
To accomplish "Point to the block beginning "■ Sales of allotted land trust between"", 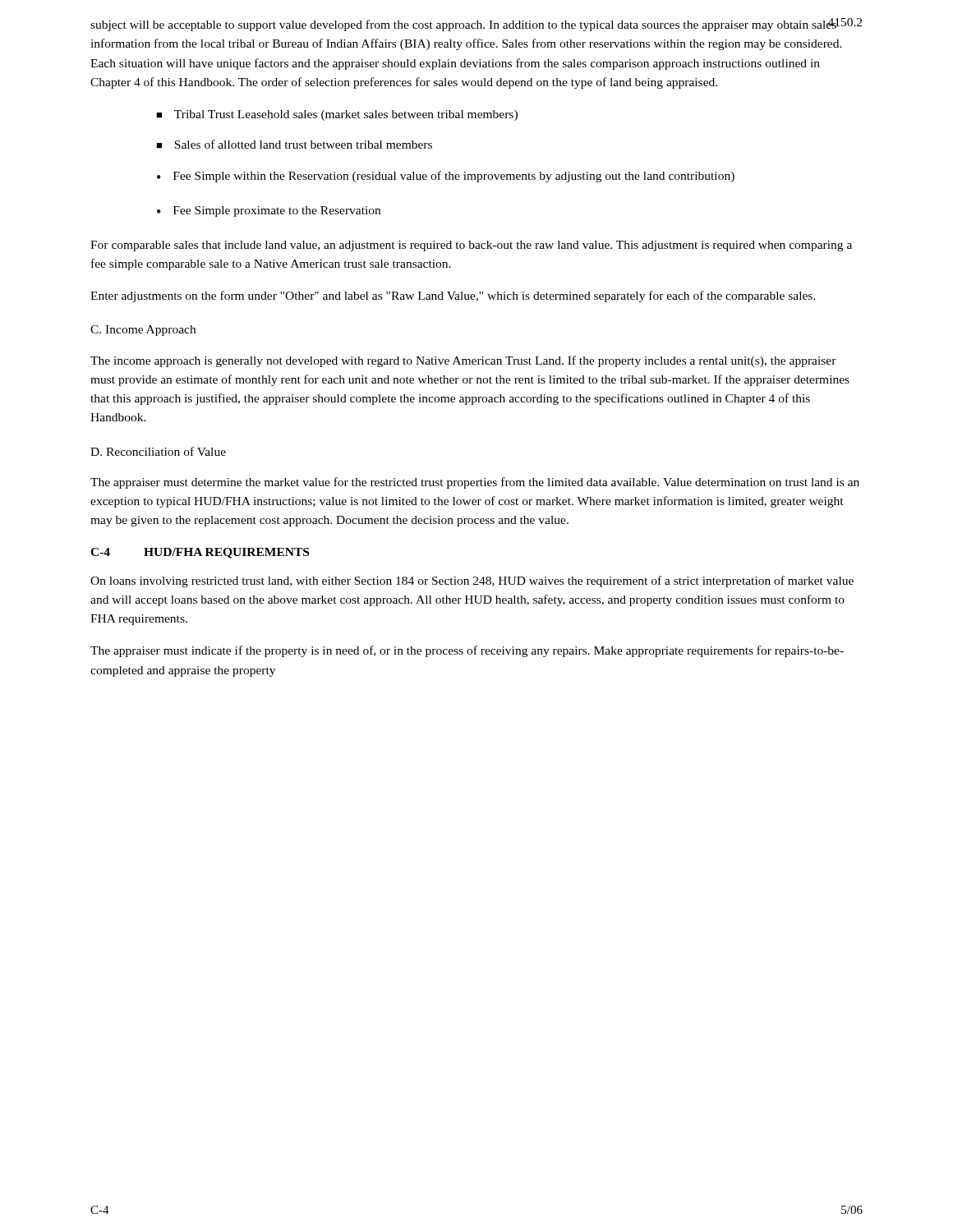I will click(294, 144).
